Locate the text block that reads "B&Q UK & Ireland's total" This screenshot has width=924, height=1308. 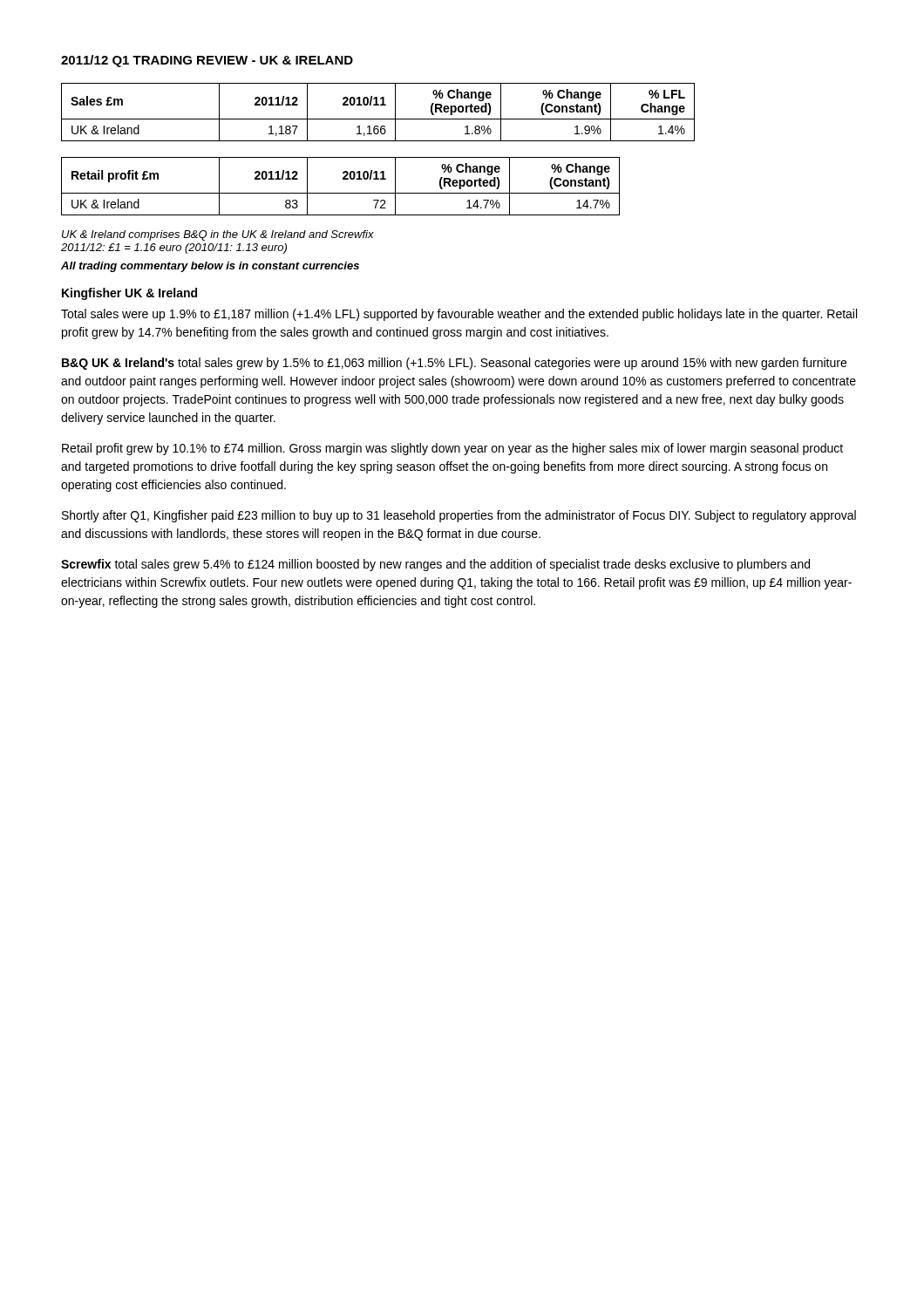click(x=458, y=390)
